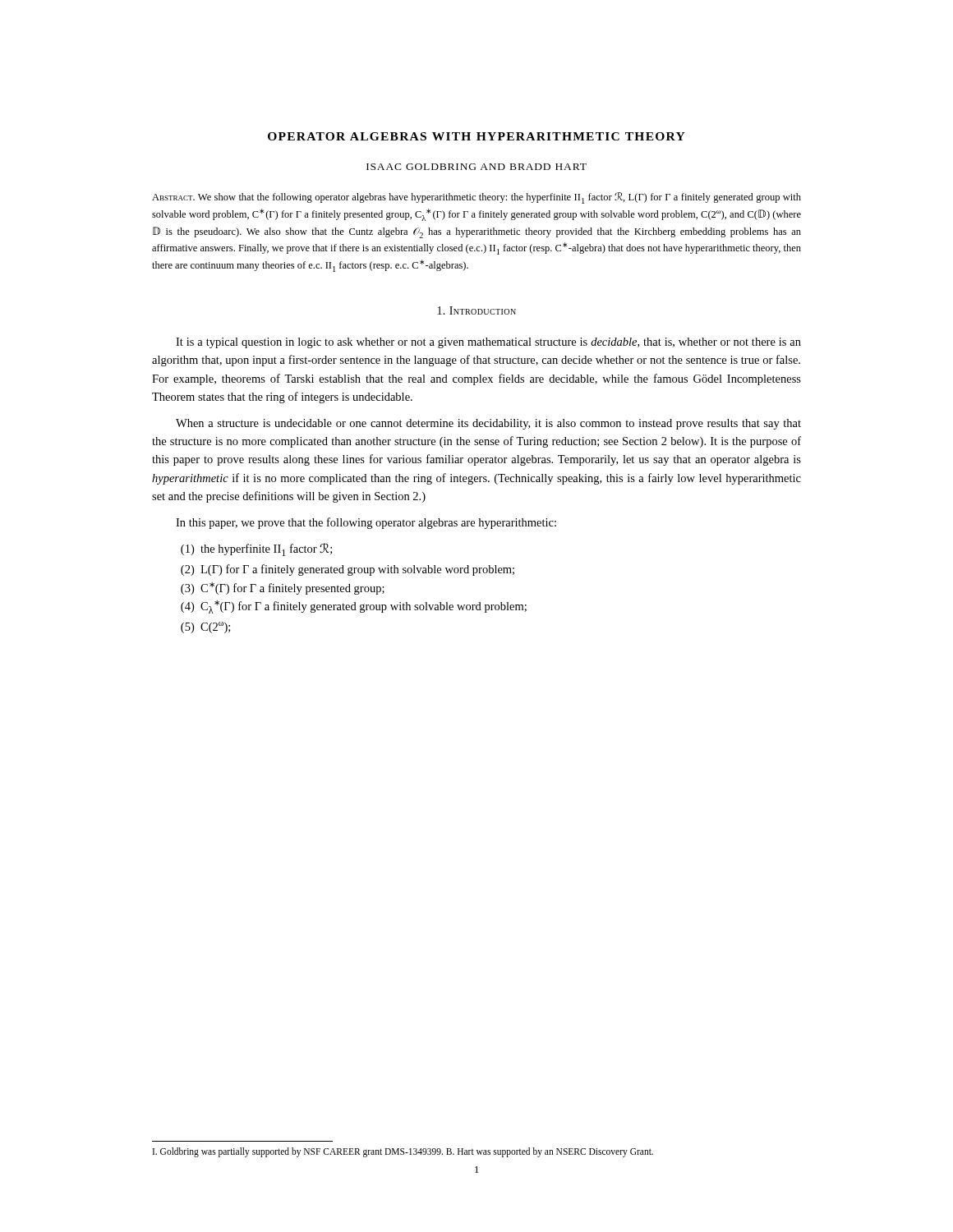Locate the text starting "It is a typical question in"
The height and width of the screenshot is (1232, 953).
click(476, 369)
